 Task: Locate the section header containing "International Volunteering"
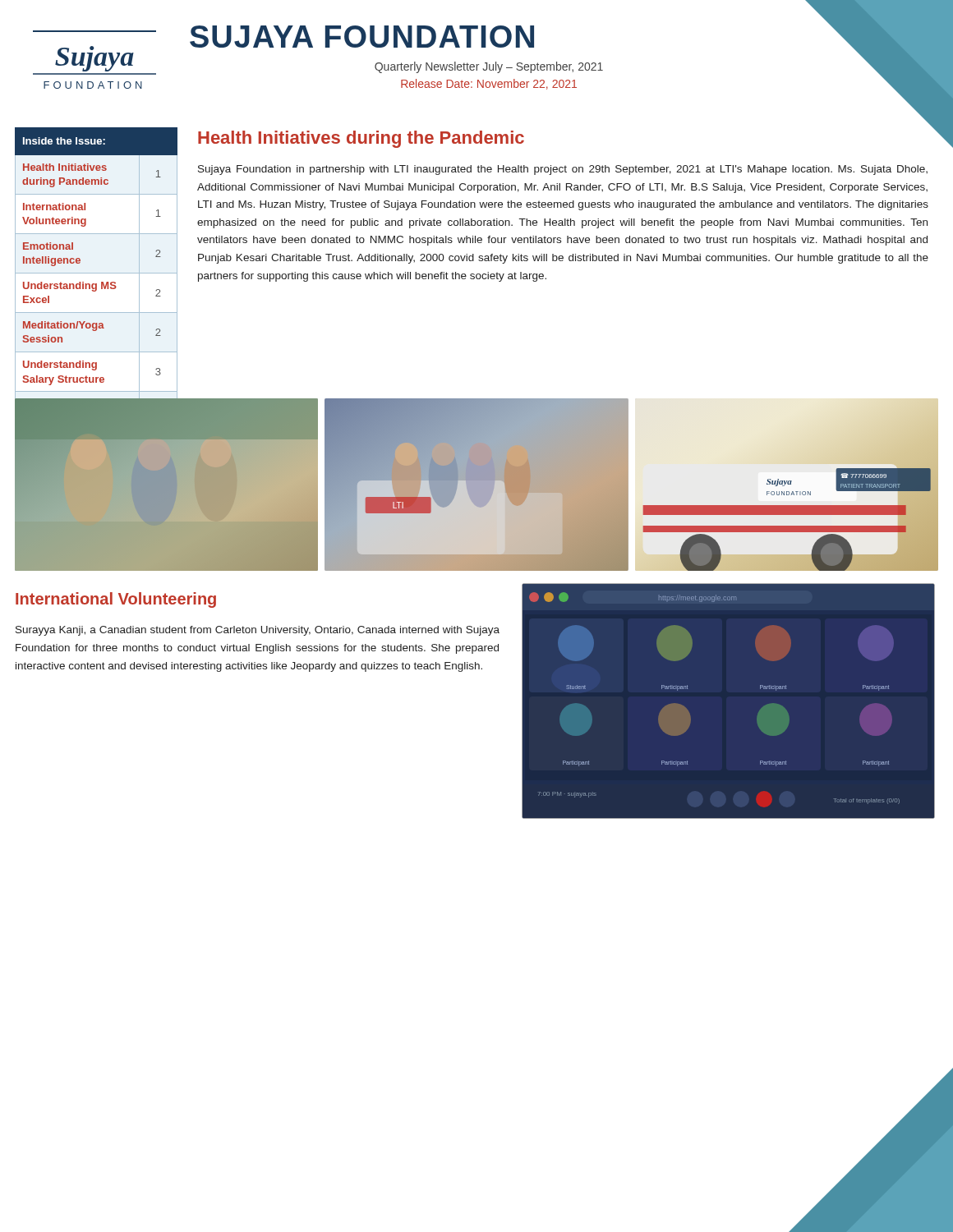(x=116, y=599)
